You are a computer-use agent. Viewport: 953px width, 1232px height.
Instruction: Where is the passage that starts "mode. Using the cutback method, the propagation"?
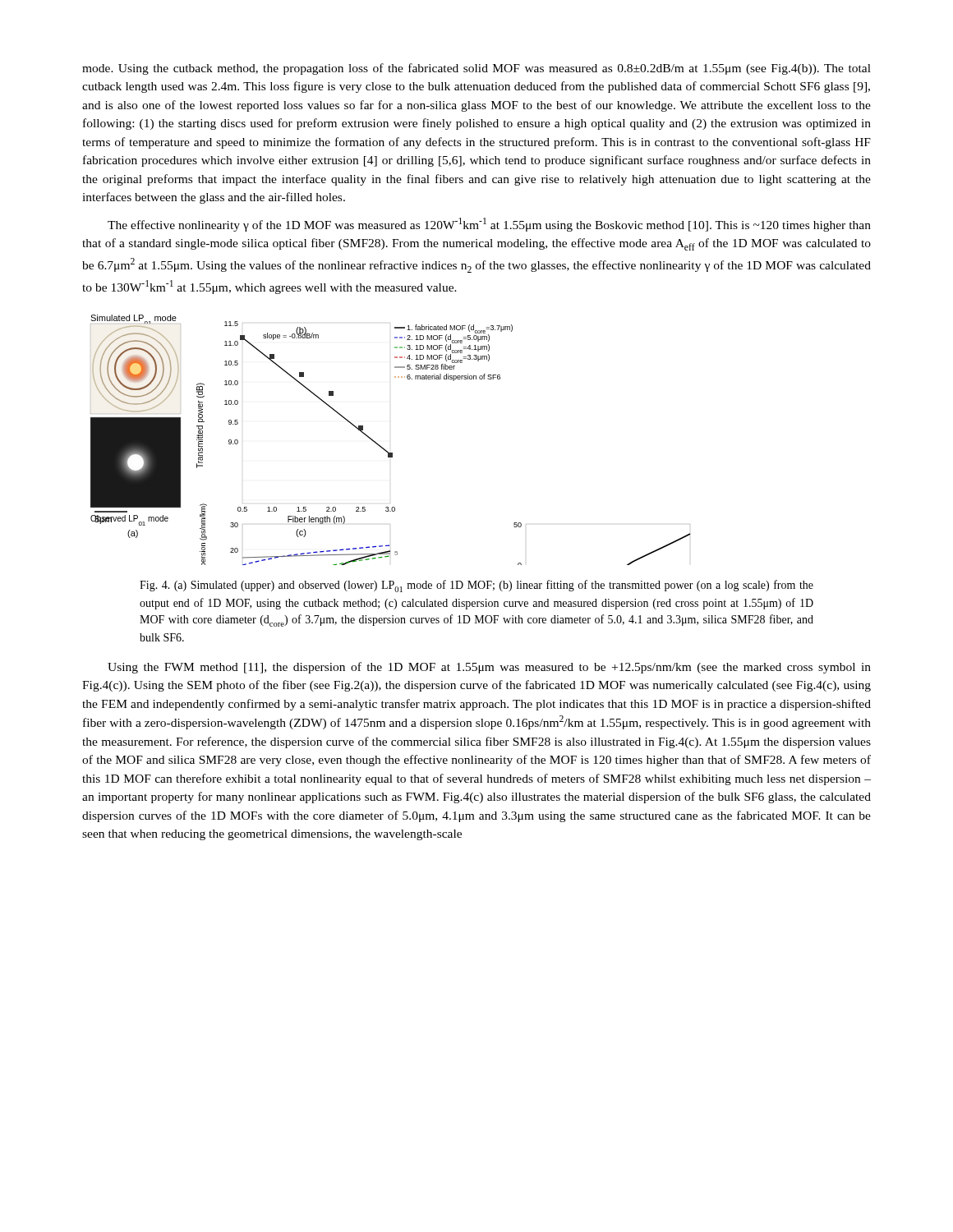tap(476, 133)
